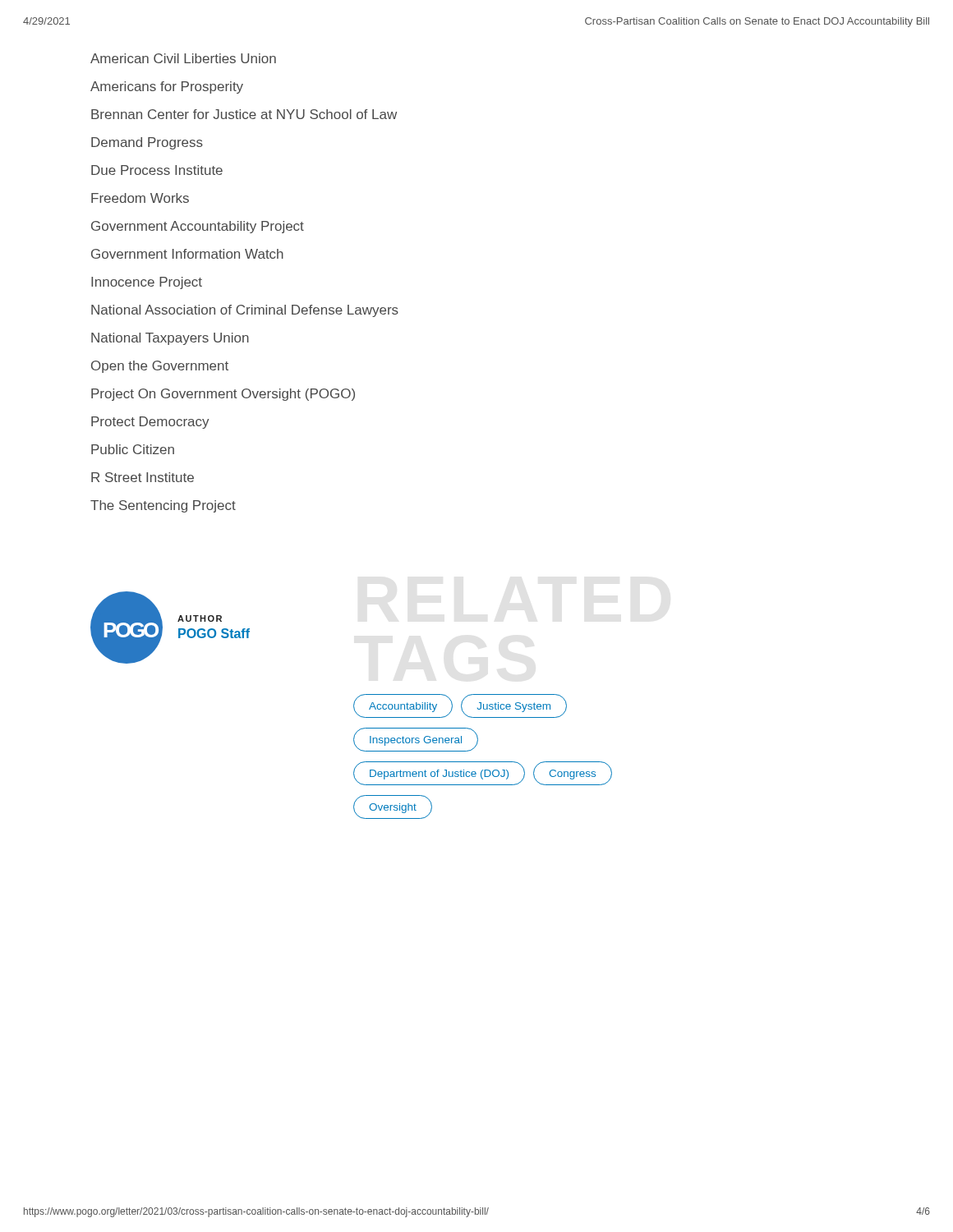
Task: Point to the block beginning "Brennan Center for Justice at NYU"
Action: (244, 115)
